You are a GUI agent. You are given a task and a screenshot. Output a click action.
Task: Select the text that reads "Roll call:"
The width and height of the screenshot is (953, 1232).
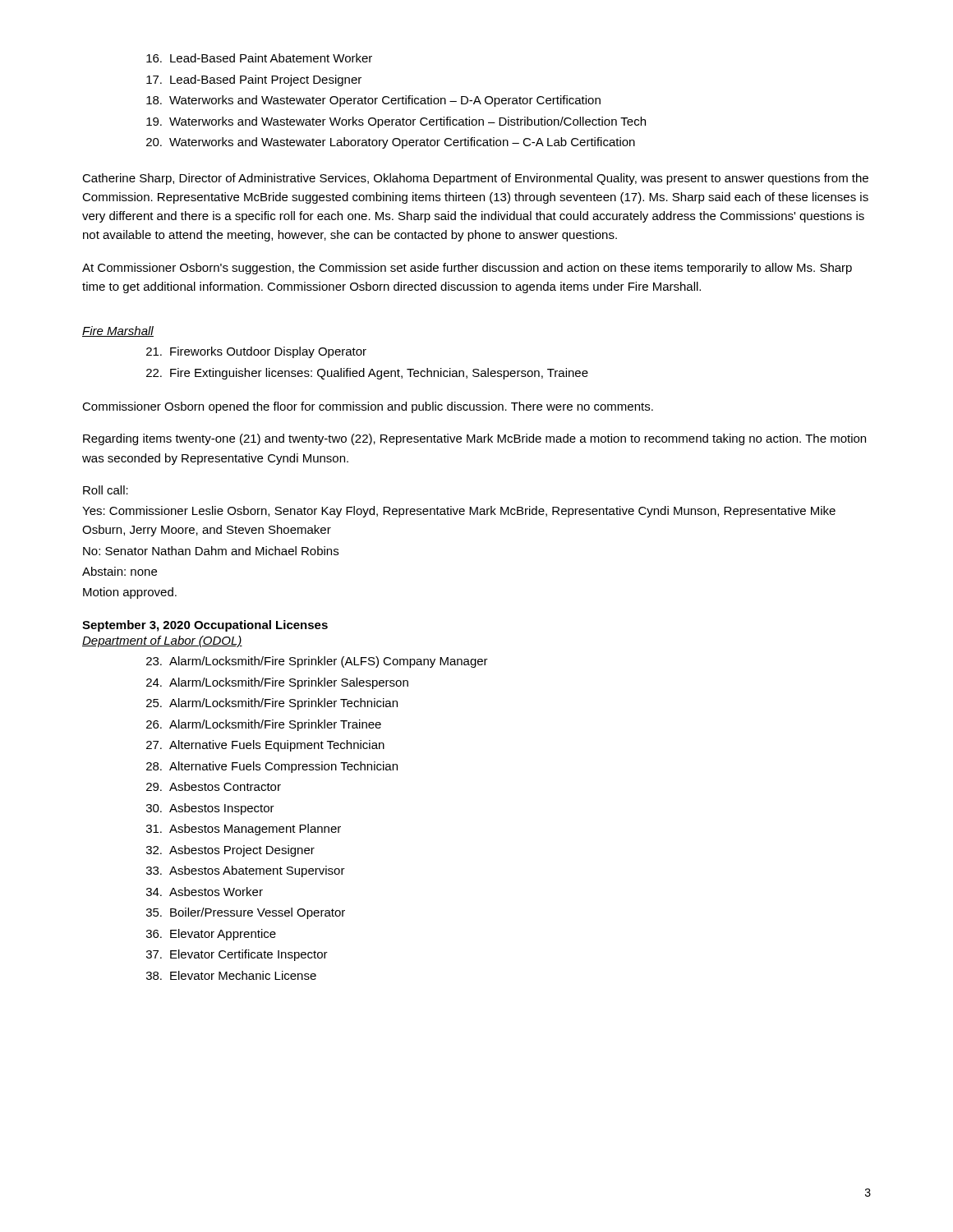click(x=105, y=490)
